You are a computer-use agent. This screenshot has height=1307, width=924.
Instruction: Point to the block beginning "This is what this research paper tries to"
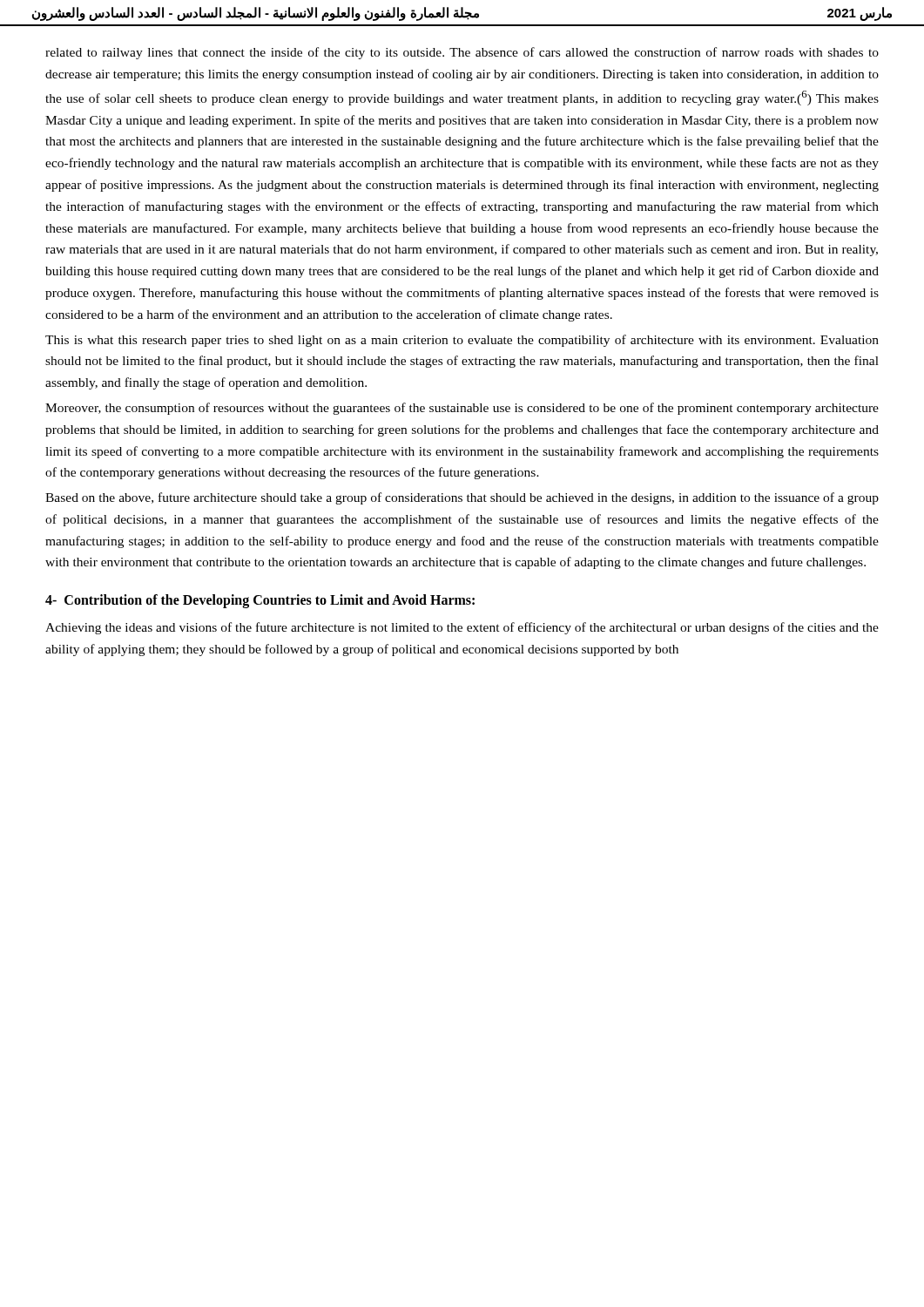coord(462,361)
